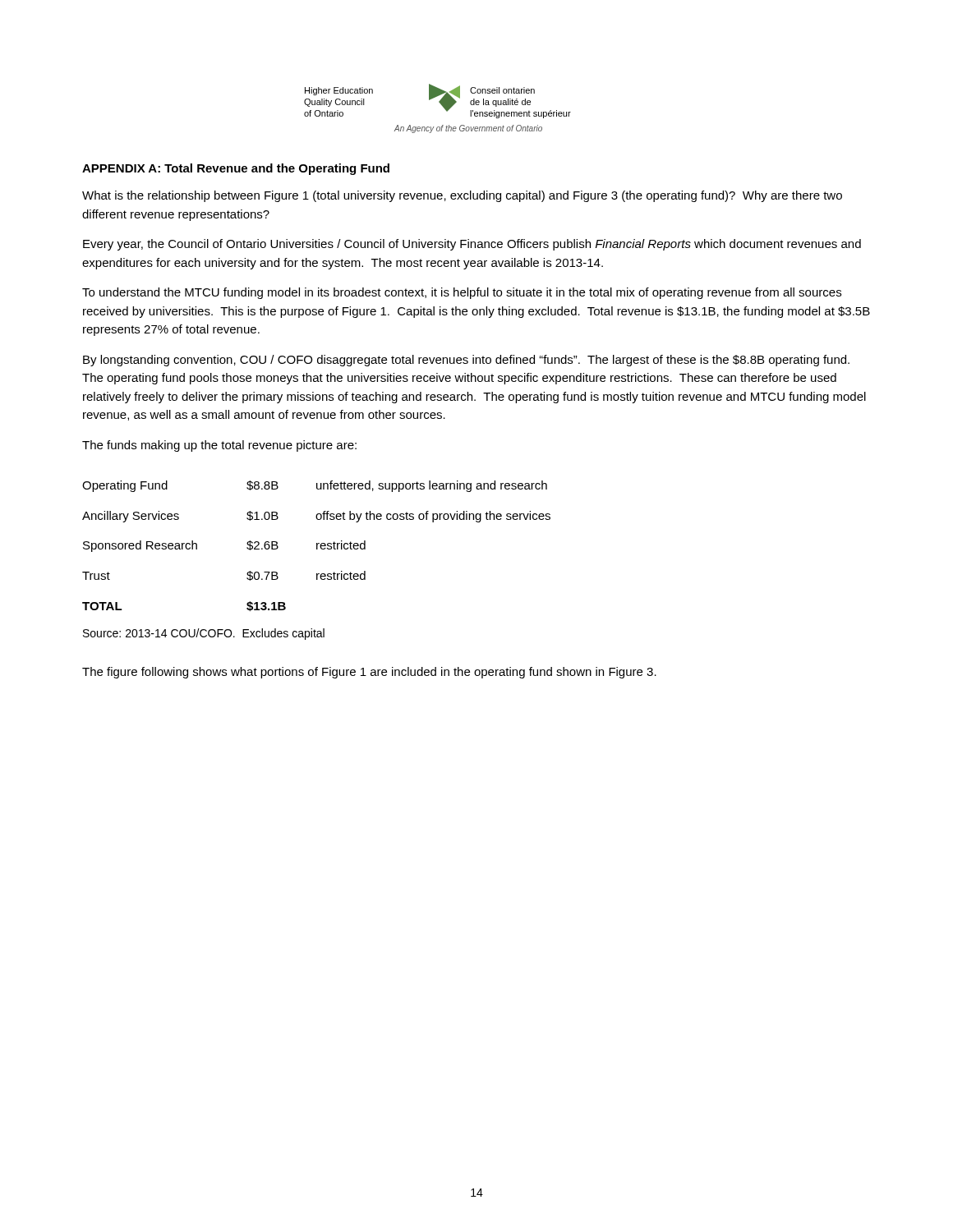Locate the block starting "APPENDIX A: Total Revenue and the"
This screenshot has width=953, height=1232.
click(x=236, y=168)
